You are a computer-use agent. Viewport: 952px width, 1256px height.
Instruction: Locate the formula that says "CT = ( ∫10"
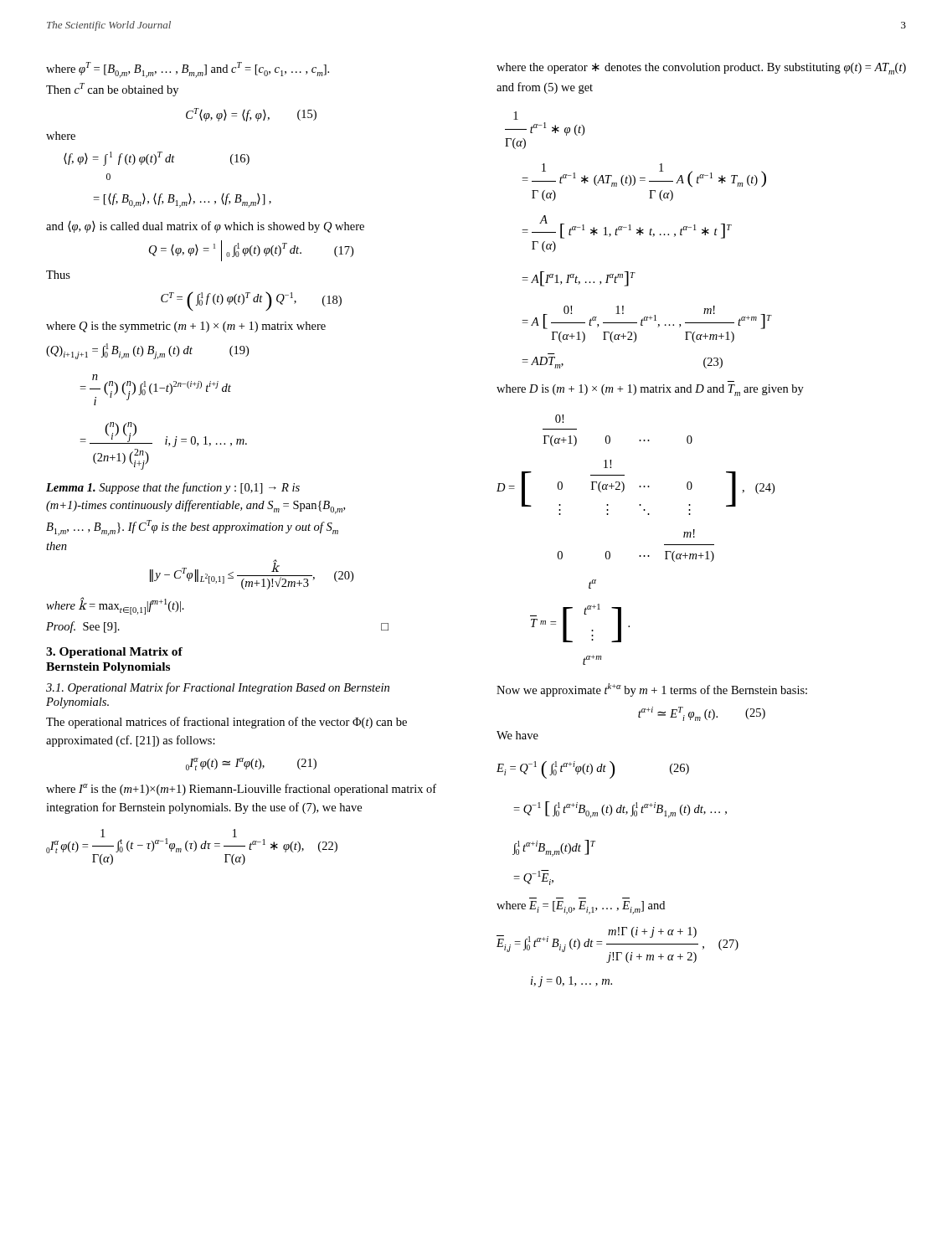pyautogui.click(x=251, y=300)
